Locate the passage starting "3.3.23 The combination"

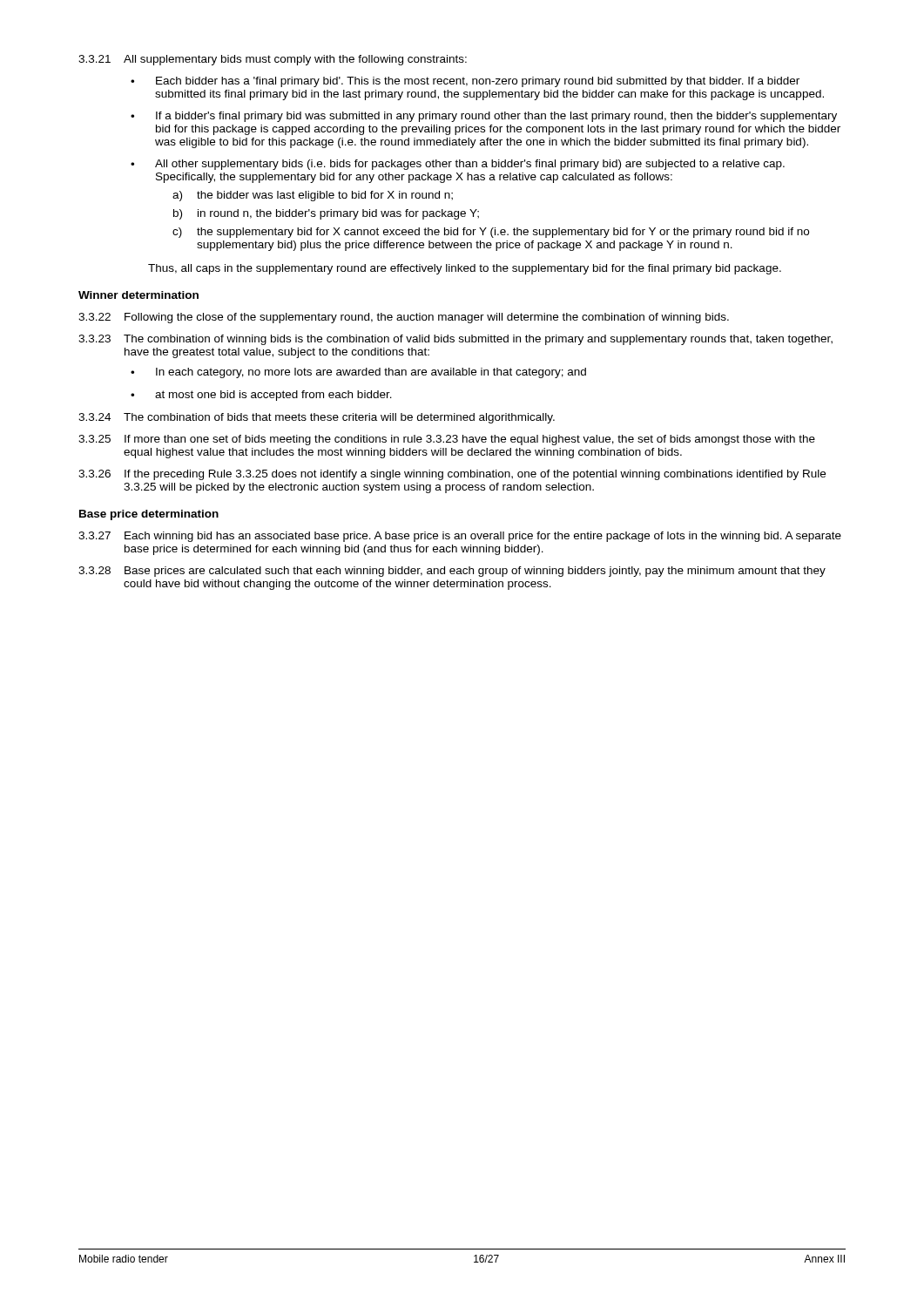460,345
